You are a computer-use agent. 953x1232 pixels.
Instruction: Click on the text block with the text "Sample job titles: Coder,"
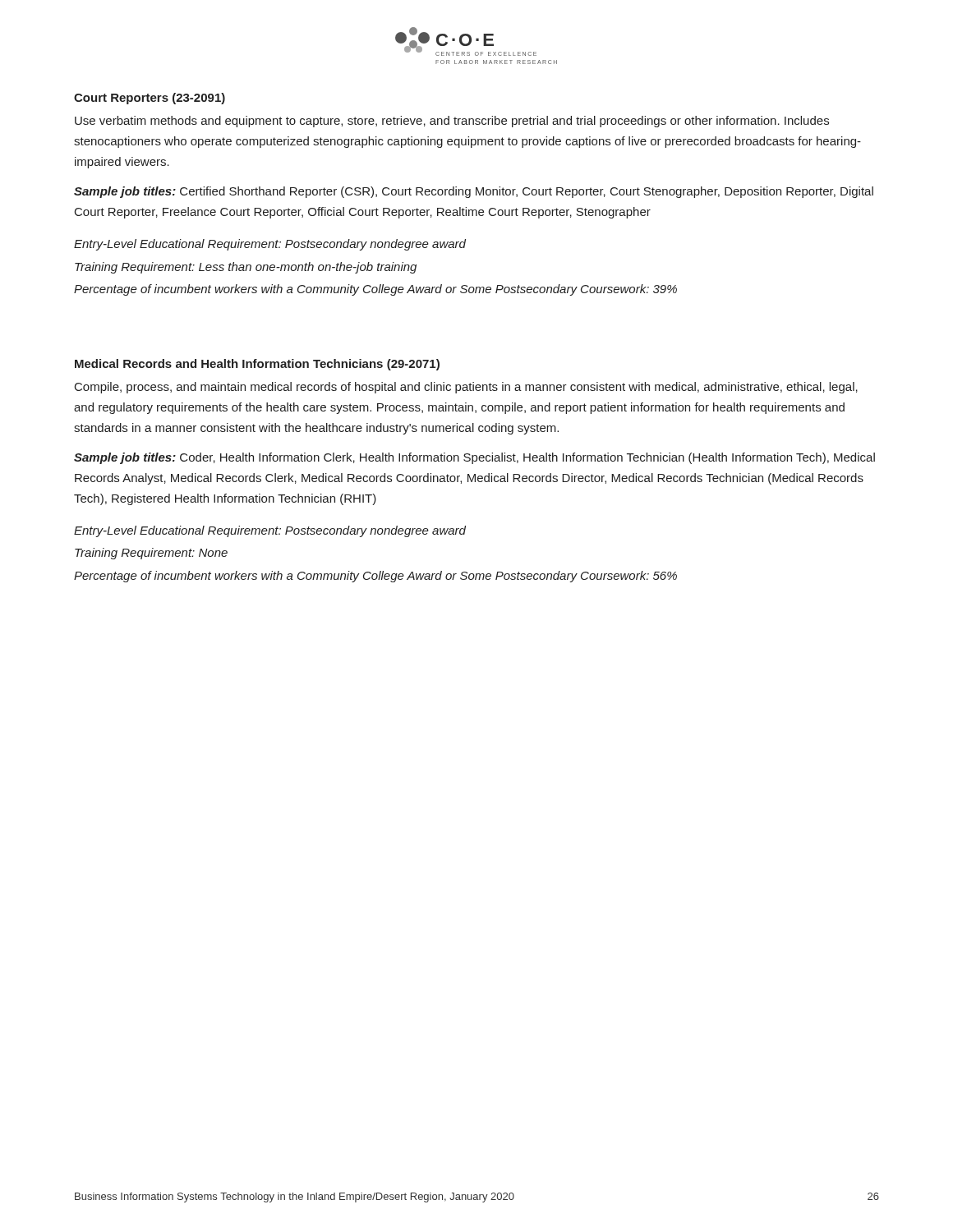[475, 478]
